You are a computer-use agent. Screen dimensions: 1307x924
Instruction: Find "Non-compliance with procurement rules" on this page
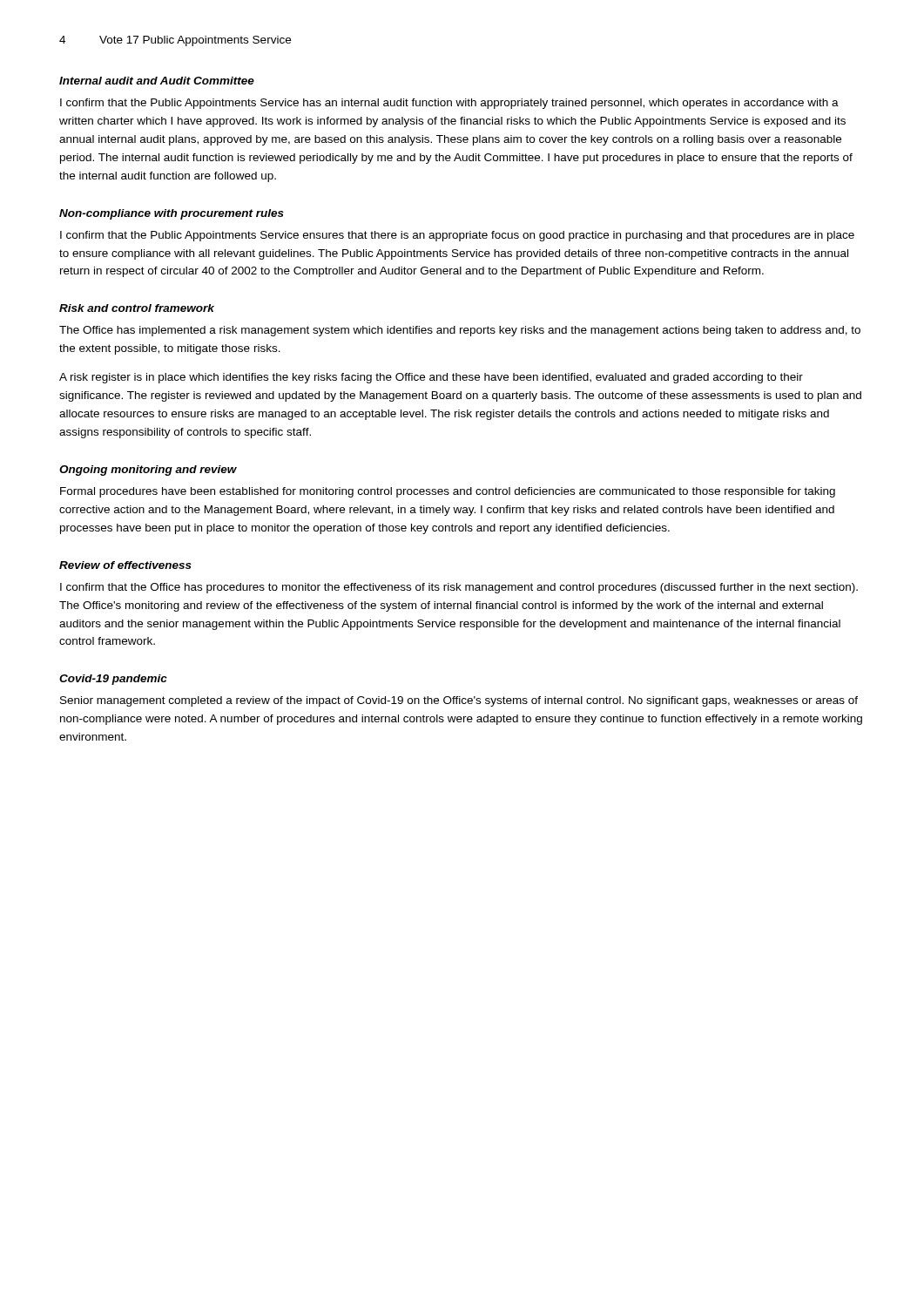[x=172, y=213]
